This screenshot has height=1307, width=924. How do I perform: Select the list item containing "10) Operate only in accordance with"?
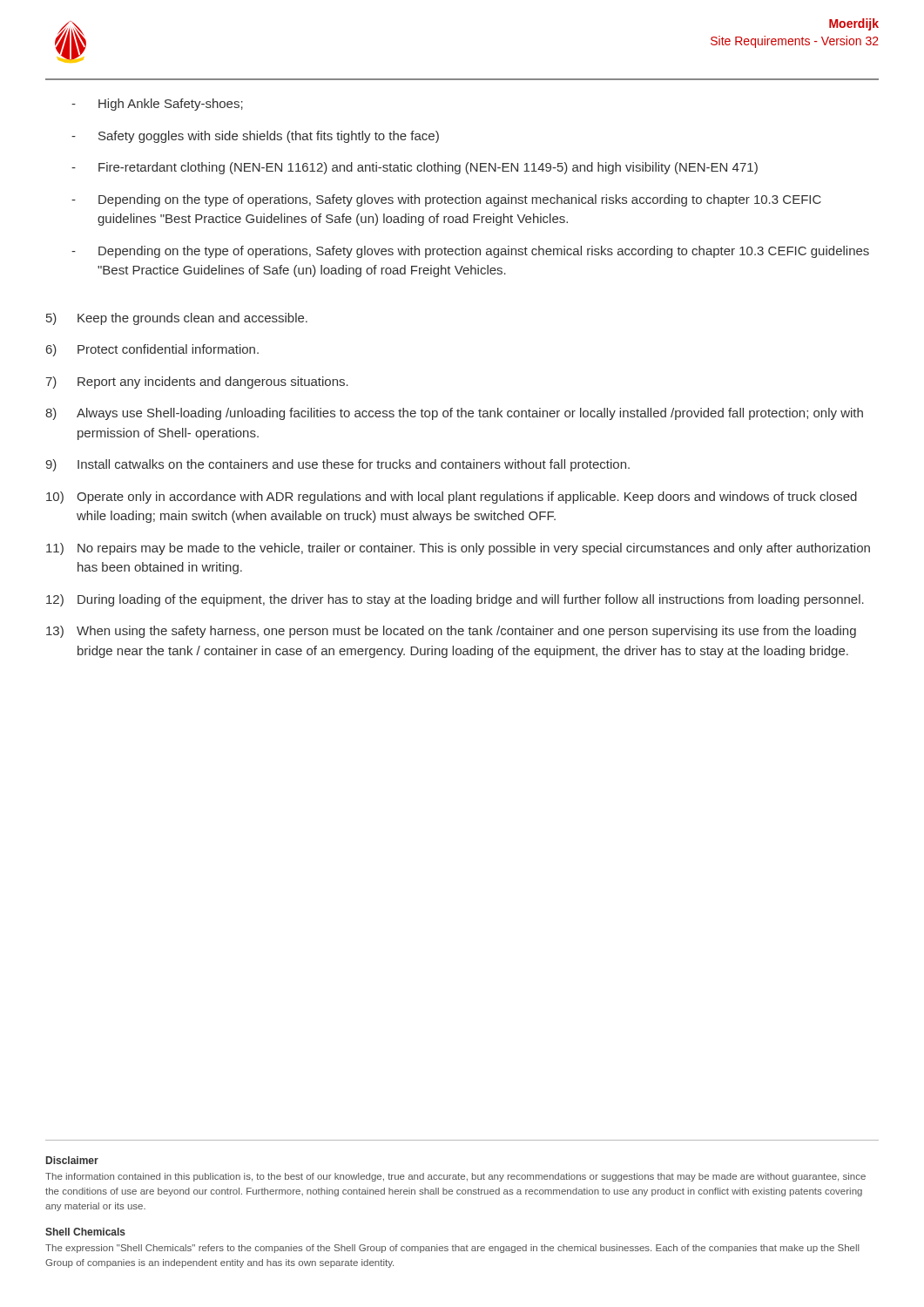pyautogui.click(x=462, y=506)
